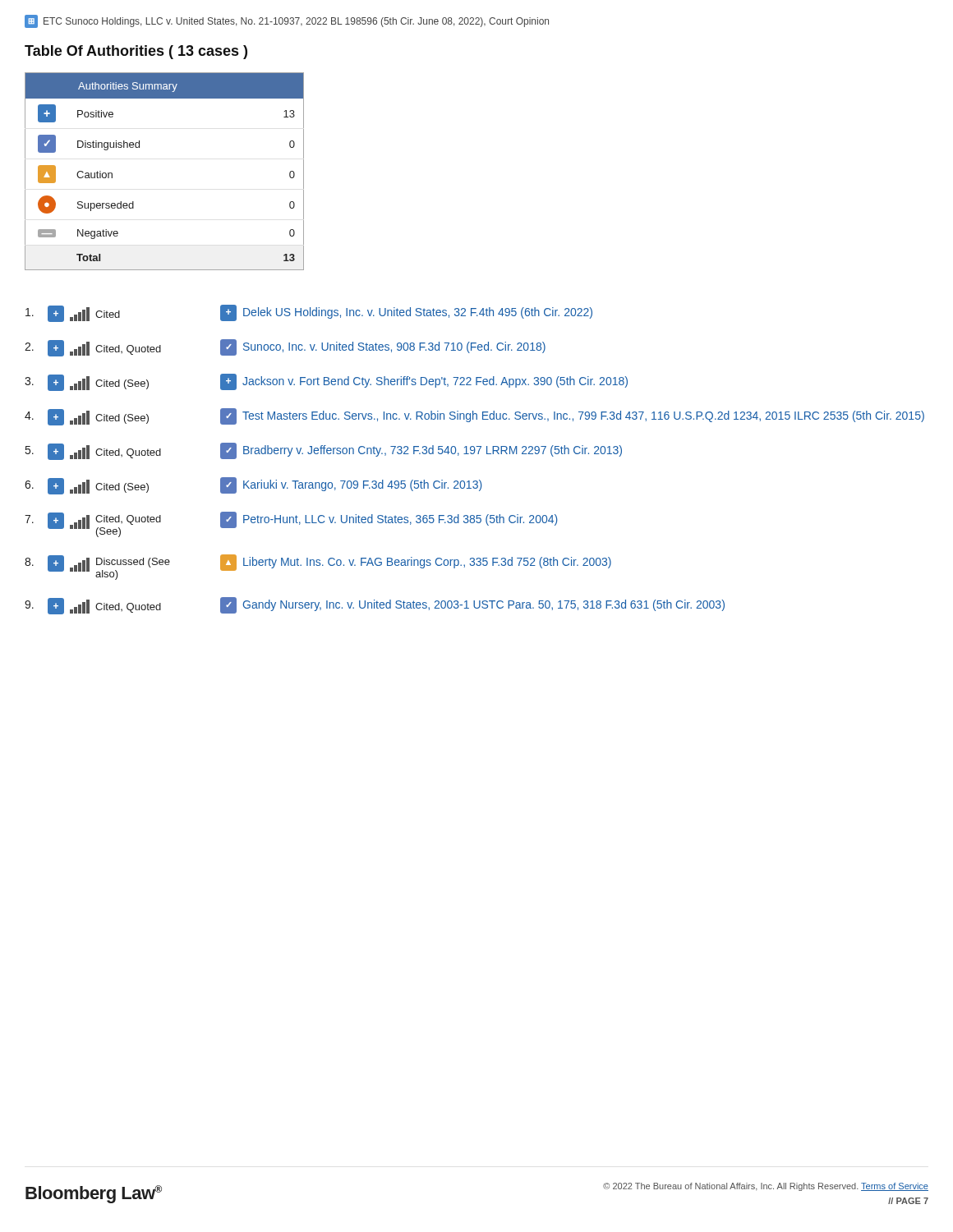Find the list item containing "5. + Cited, Quoted"
Viewport: 953px width, 1232px height.
(476, 451)
